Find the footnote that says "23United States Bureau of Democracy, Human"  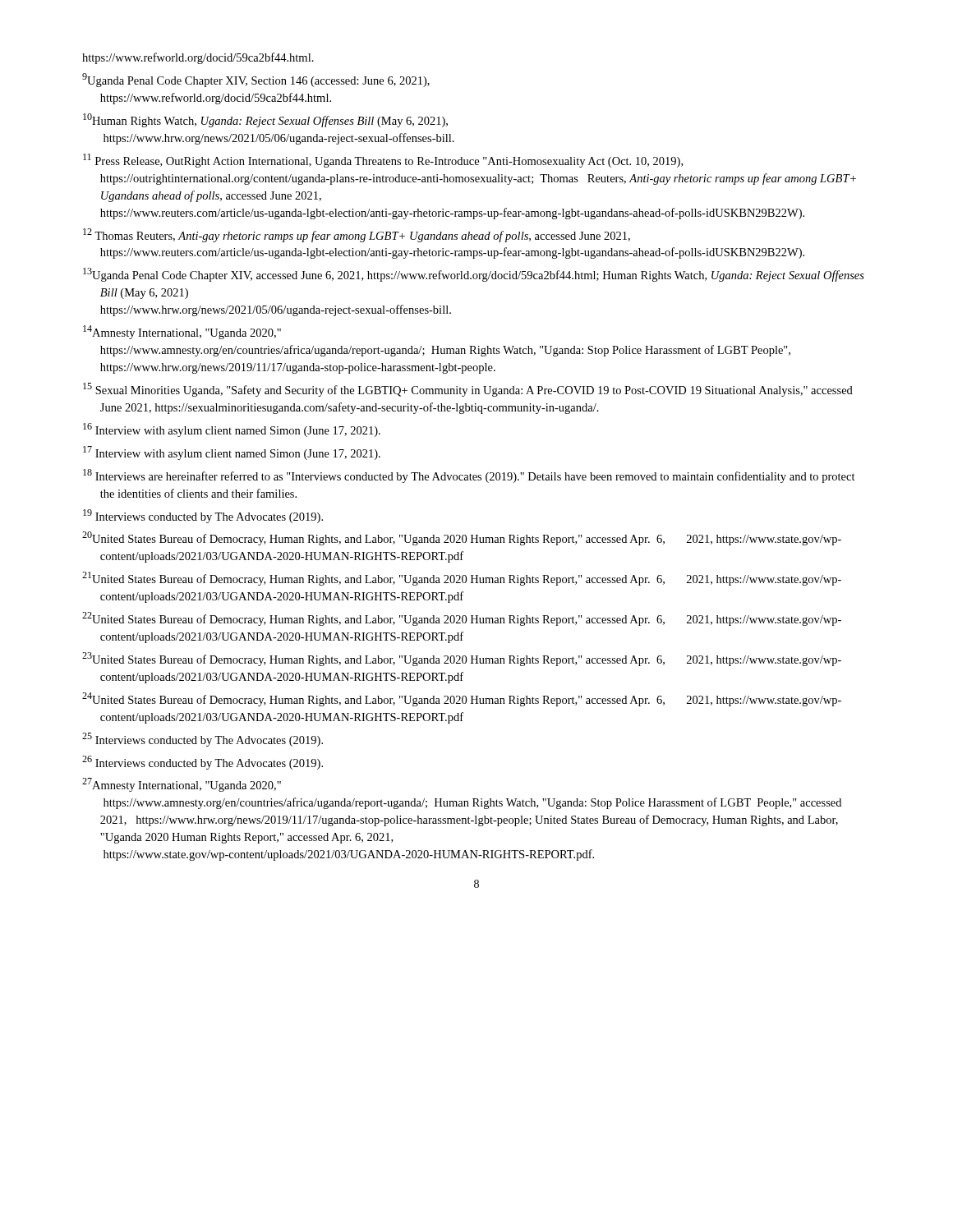pos(462,667)
